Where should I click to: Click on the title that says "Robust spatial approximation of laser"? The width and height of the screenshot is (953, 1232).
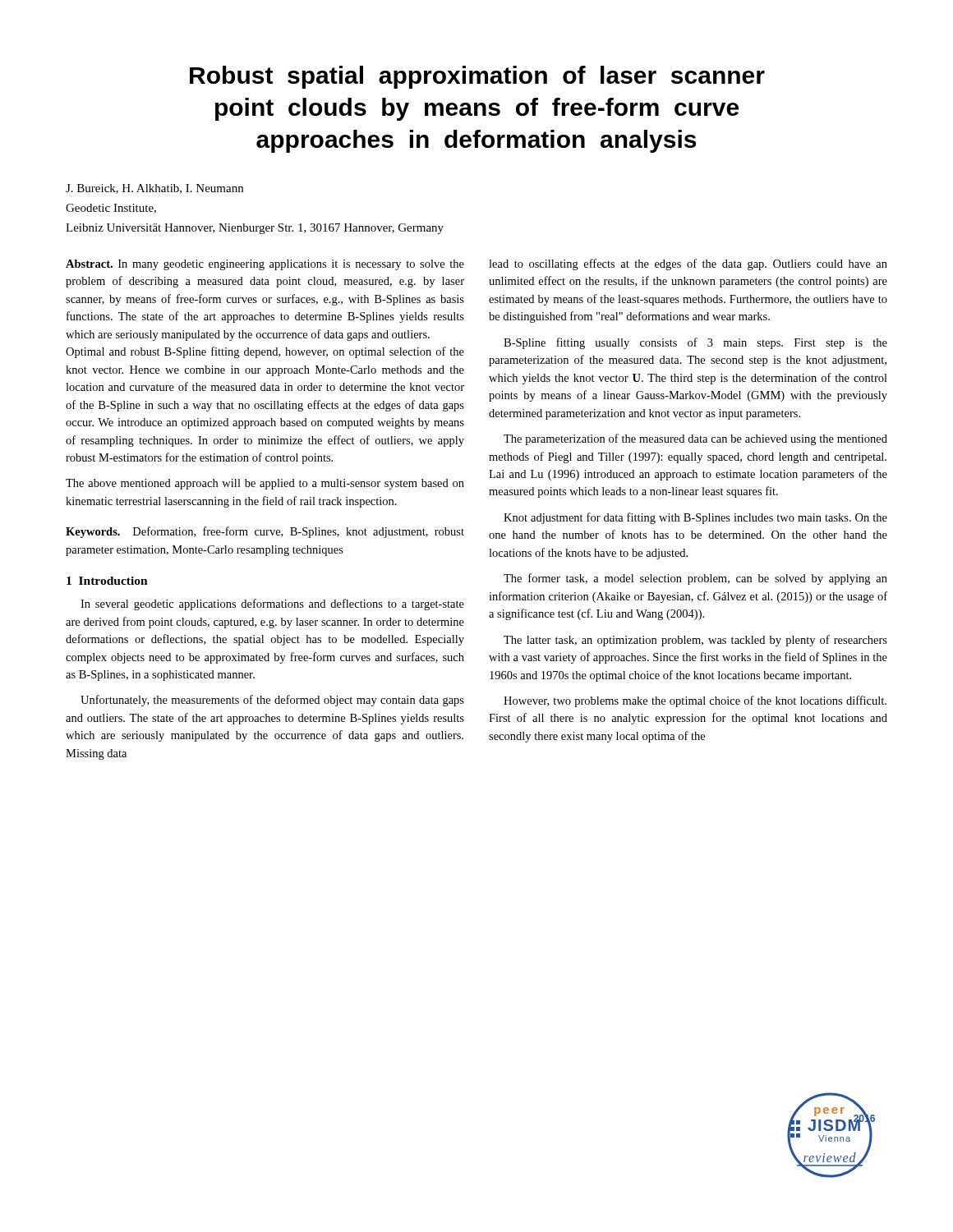476,107
